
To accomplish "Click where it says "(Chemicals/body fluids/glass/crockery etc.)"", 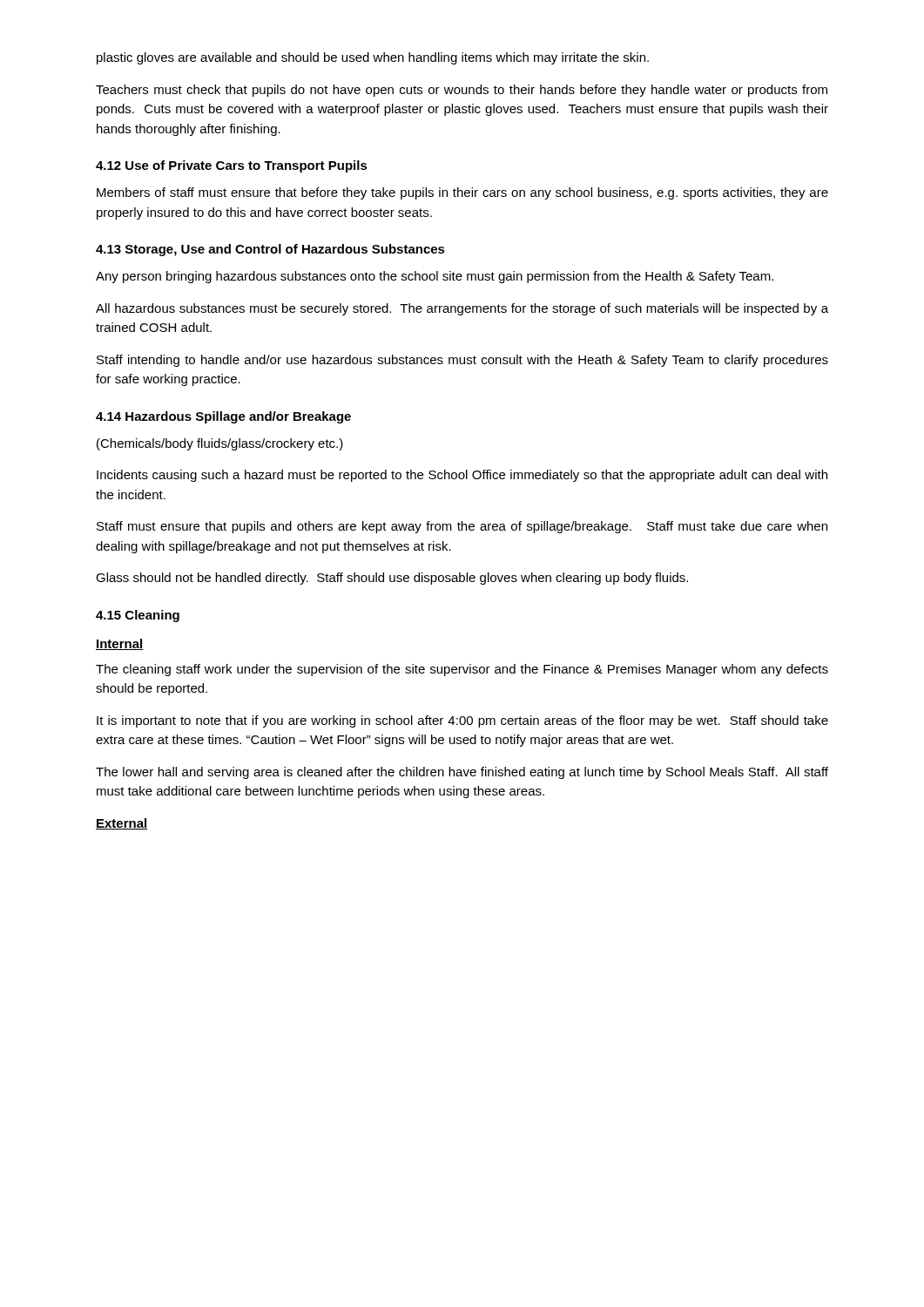I will (220, 443).
